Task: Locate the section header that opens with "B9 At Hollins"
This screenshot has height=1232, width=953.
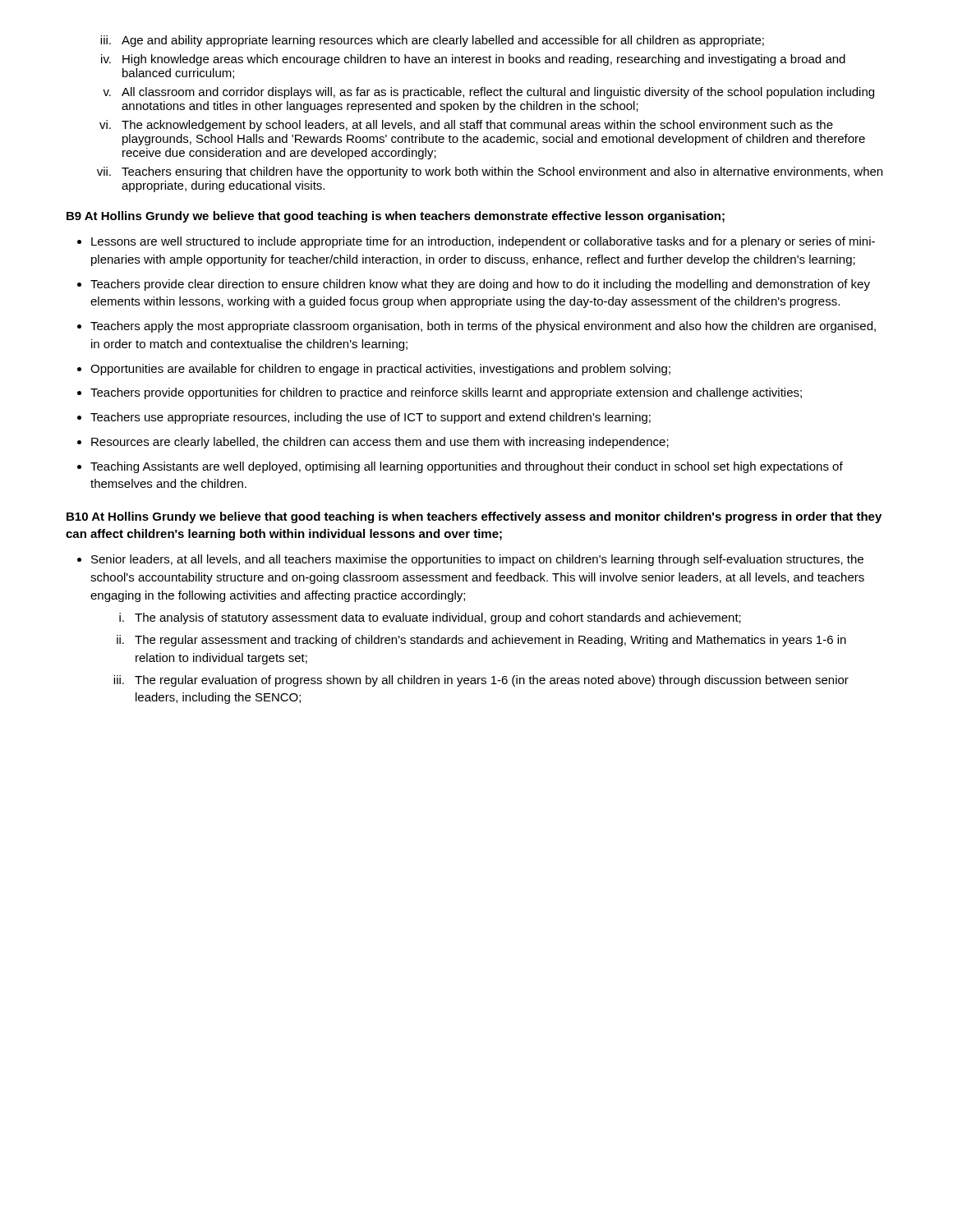Action: point(396,216)
